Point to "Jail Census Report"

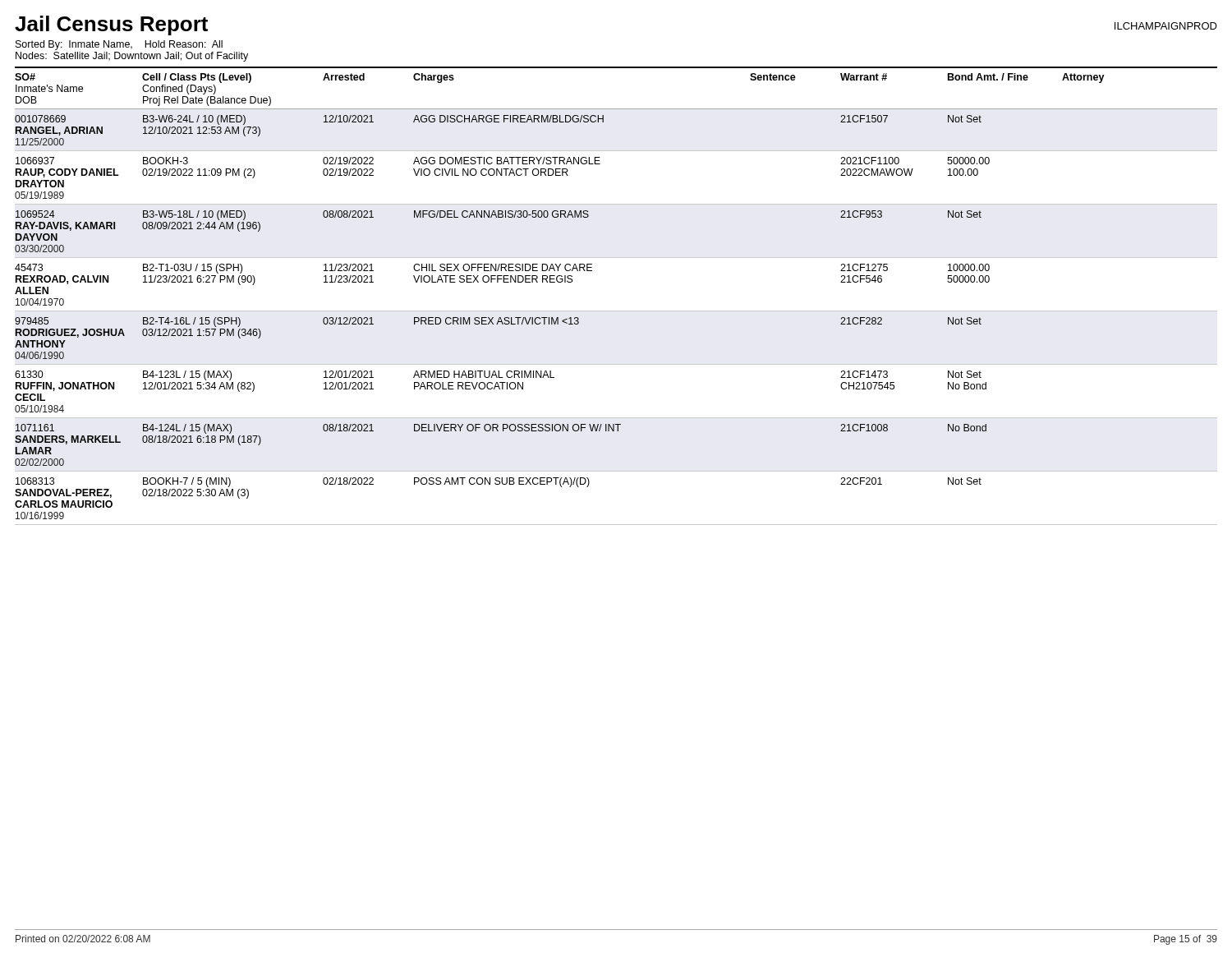(x=111, y=24)
